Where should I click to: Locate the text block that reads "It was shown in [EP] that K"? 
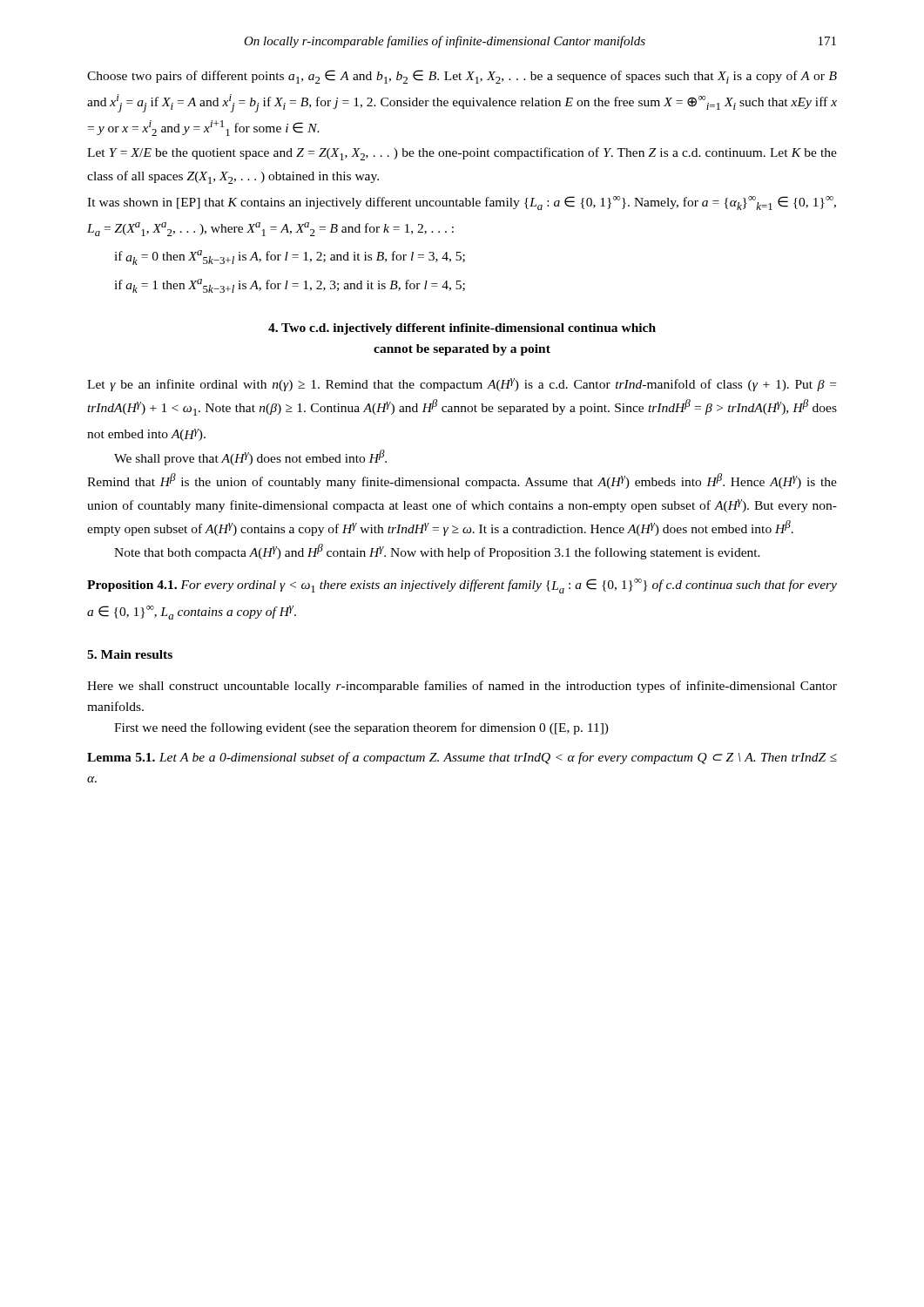pos(462,215)
